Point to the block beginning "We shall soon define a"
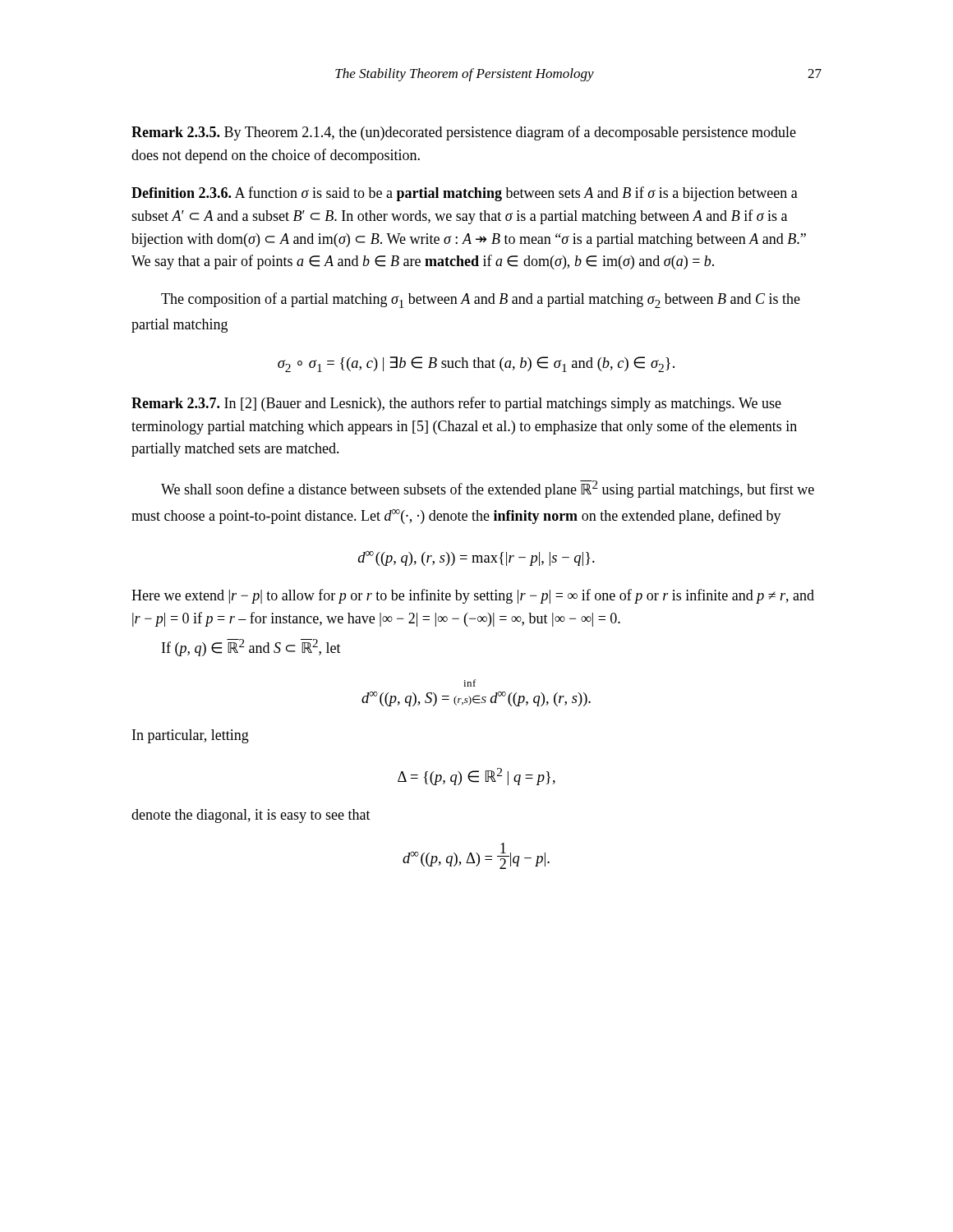Image resolution: width=953 pixels, height=1232 pixels. [473, 501]
